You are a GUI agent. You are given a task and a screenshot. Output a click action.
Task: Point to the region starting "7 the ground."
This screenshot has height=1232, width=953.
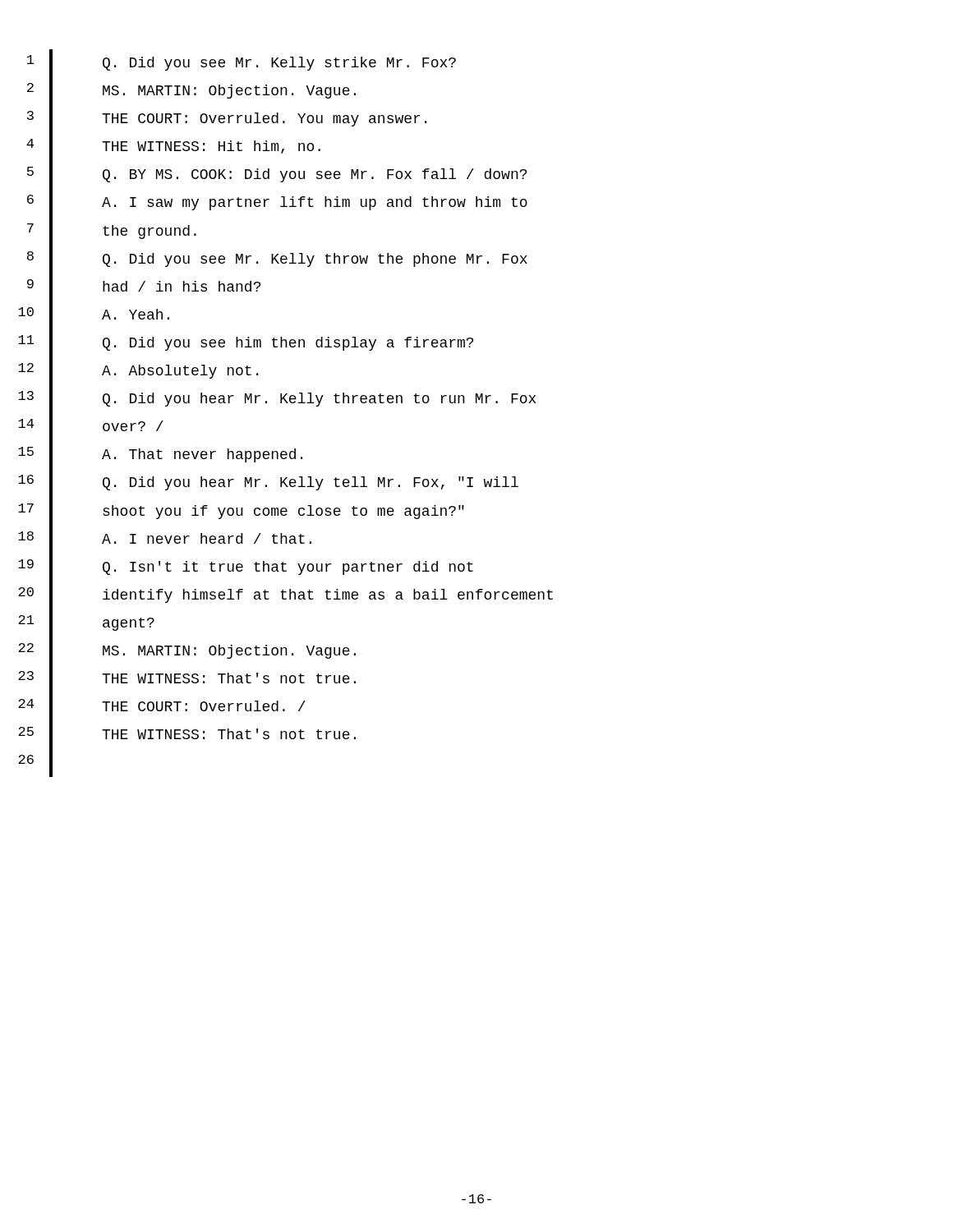tap(112, 231)
